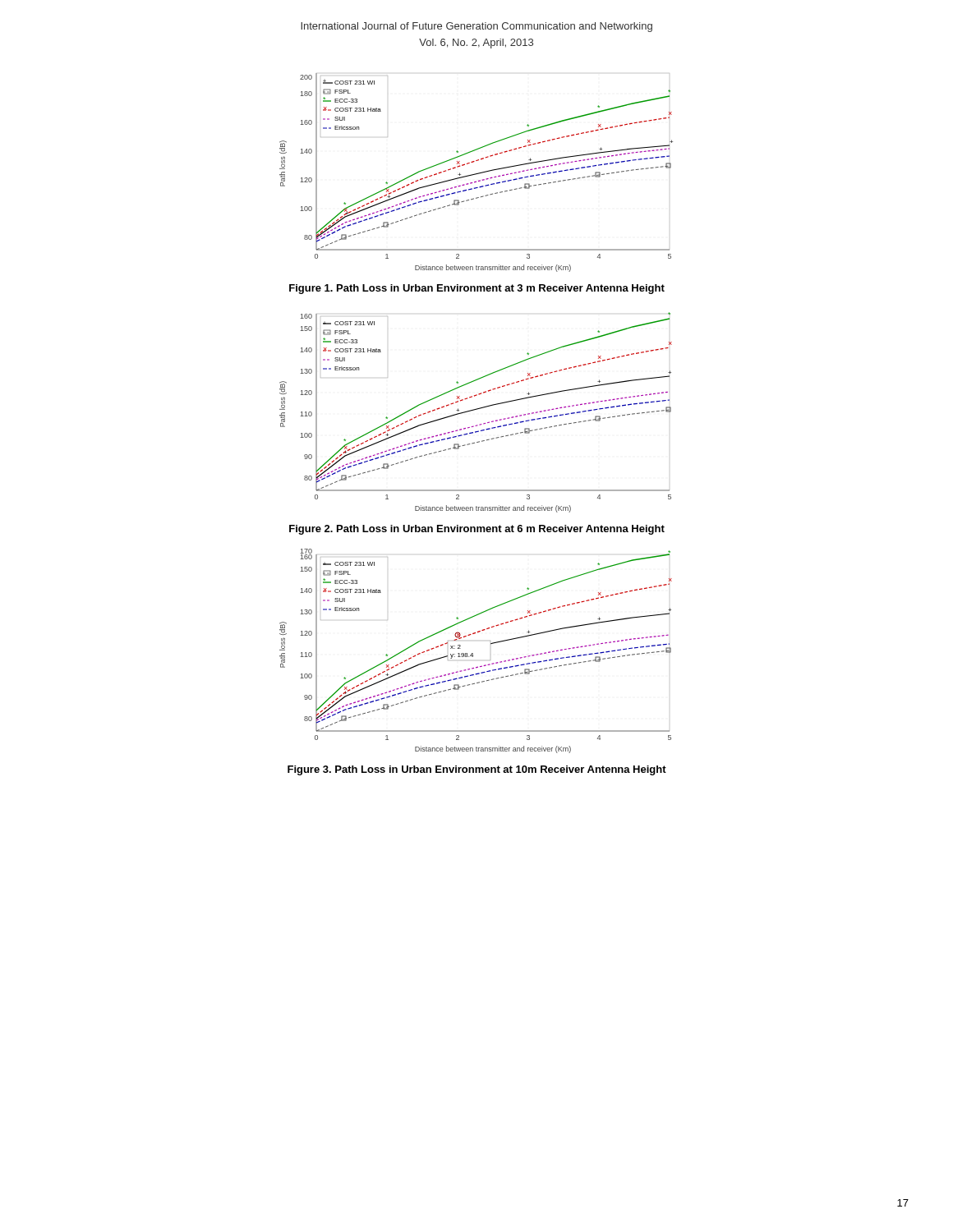Navigate to the region starting "Figure 1. Path Loss in Urban"
953x1232 pixels.
(x=476, y=288)
